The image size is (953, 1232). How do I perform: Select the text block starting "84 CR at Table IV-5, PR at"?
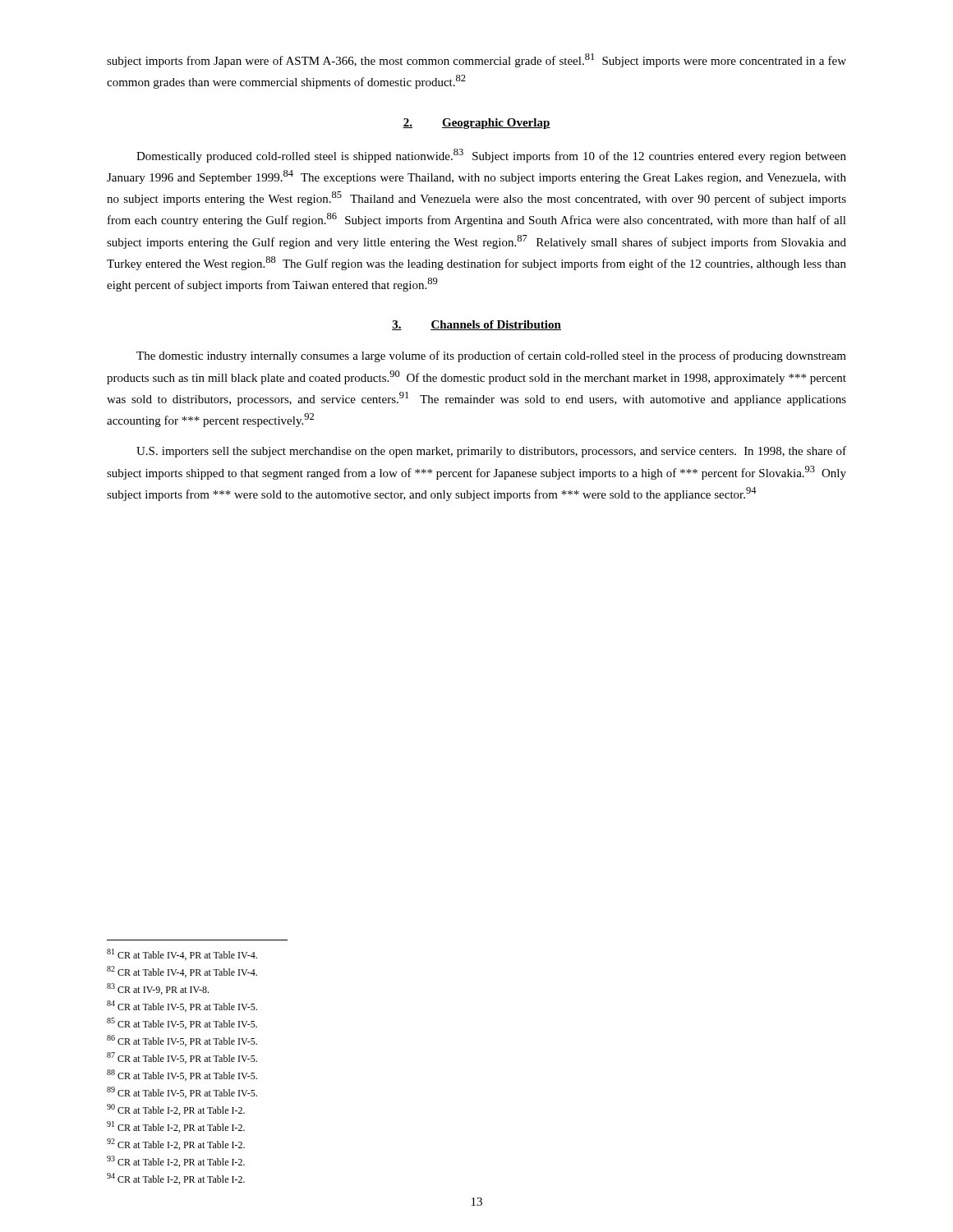pyautogui.click(x=182, y=1006)
